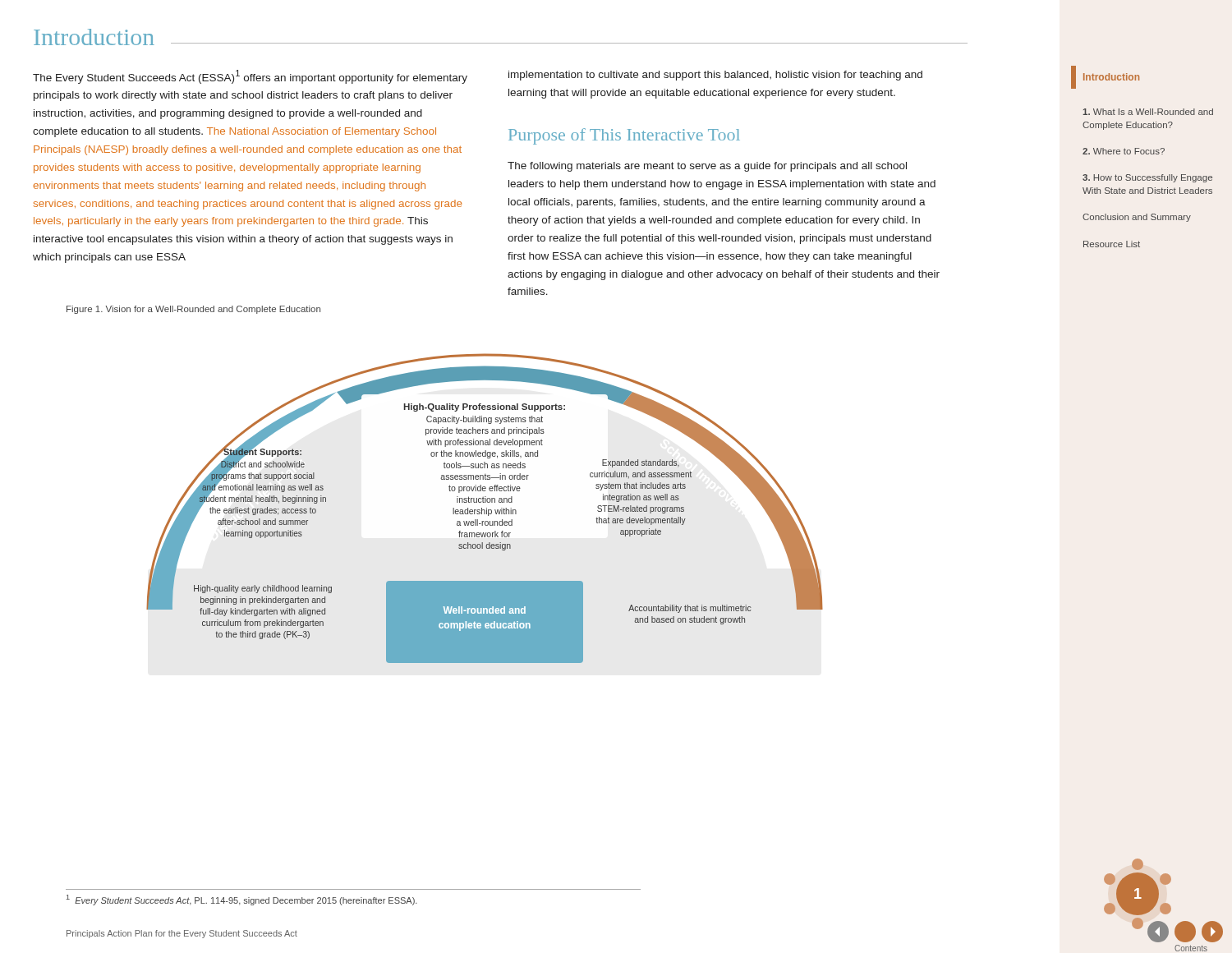Click on the text starting "What Is a Well-Rounded and"

pyautogui.click(x=1148, y=118)
